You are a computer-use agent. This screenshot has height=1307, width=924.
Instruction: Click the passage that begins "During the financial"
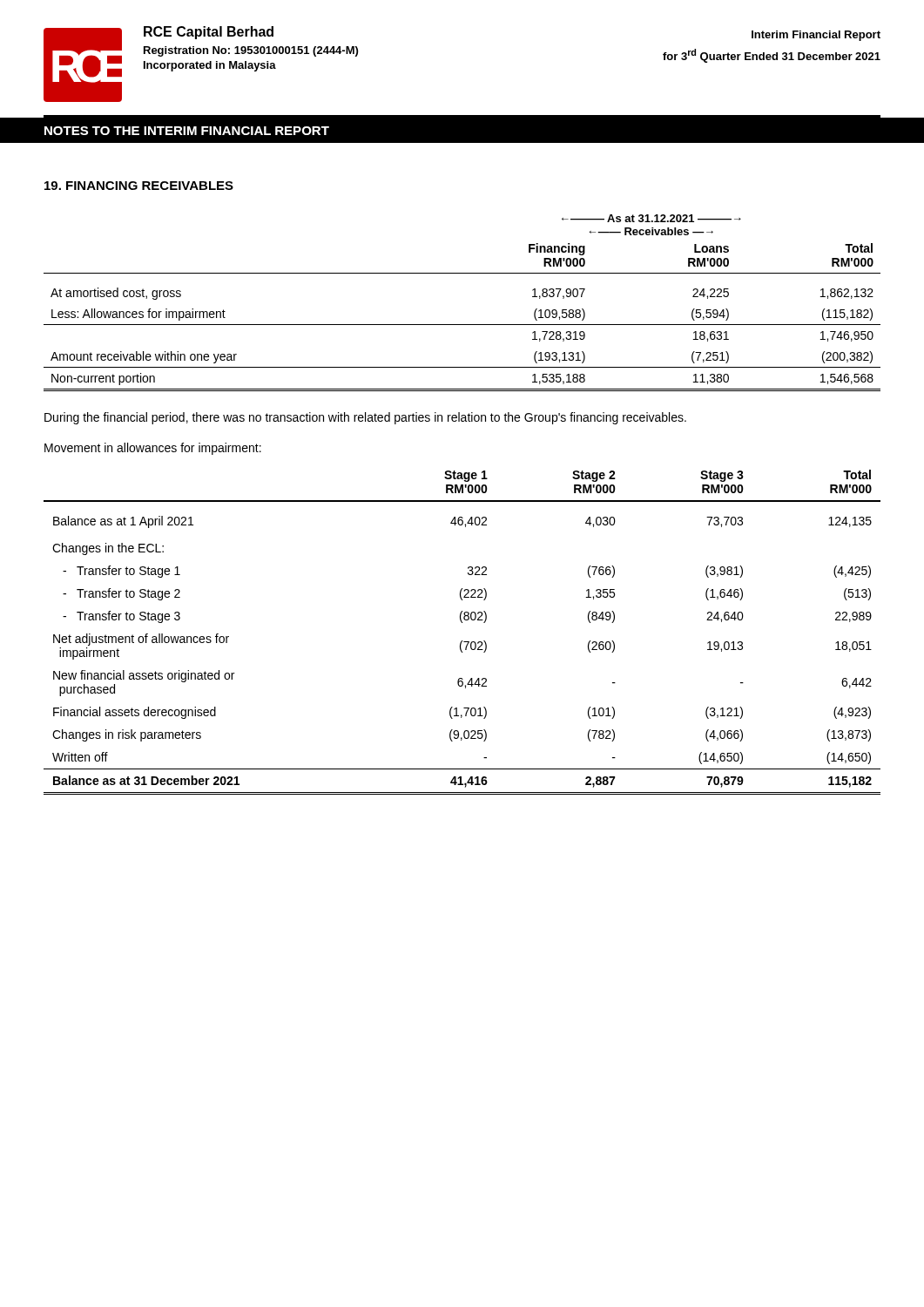[365, 417]
